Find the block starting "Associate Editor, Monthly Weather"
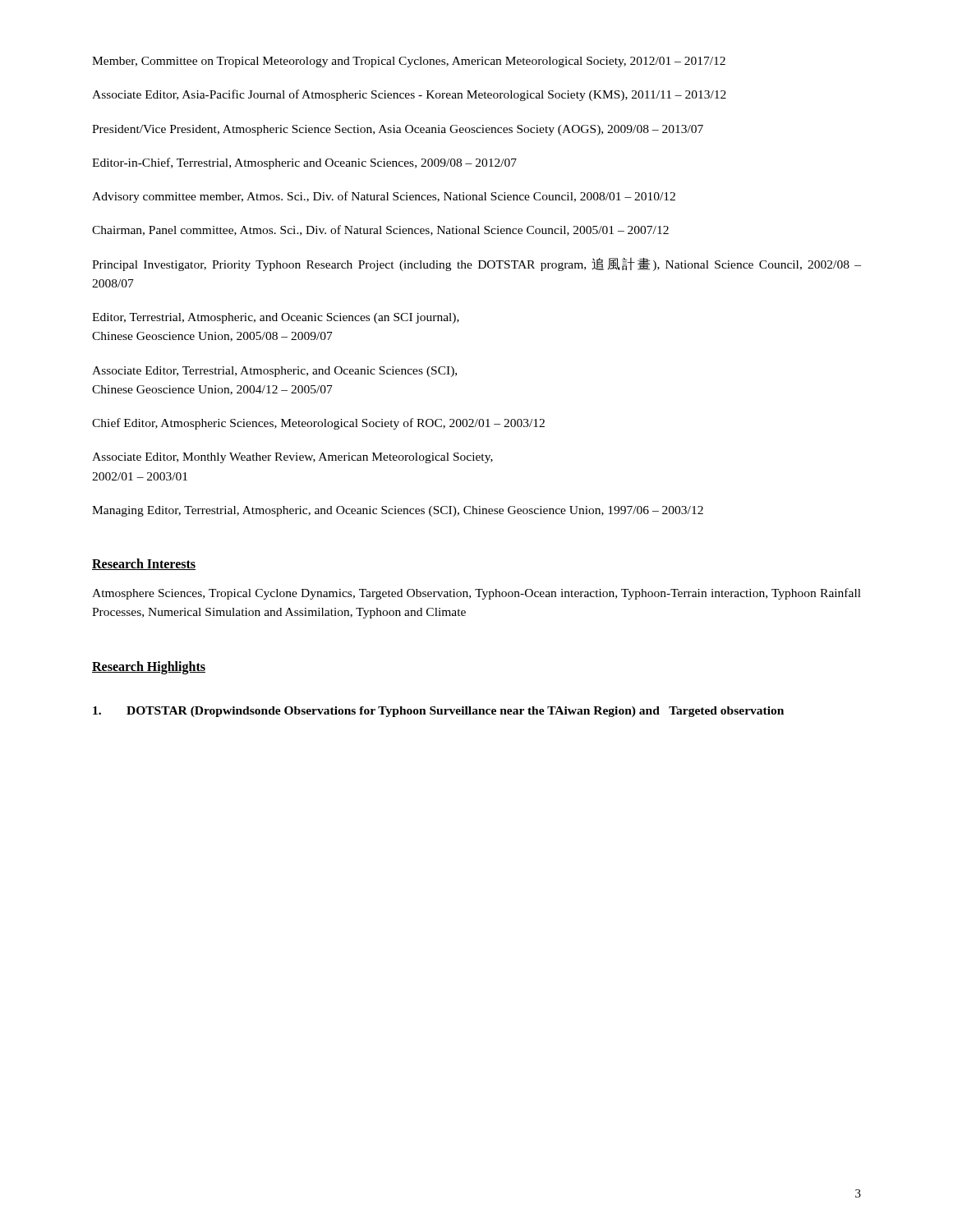Screen dimensions: 1232x953 click(x=293, y=466)
